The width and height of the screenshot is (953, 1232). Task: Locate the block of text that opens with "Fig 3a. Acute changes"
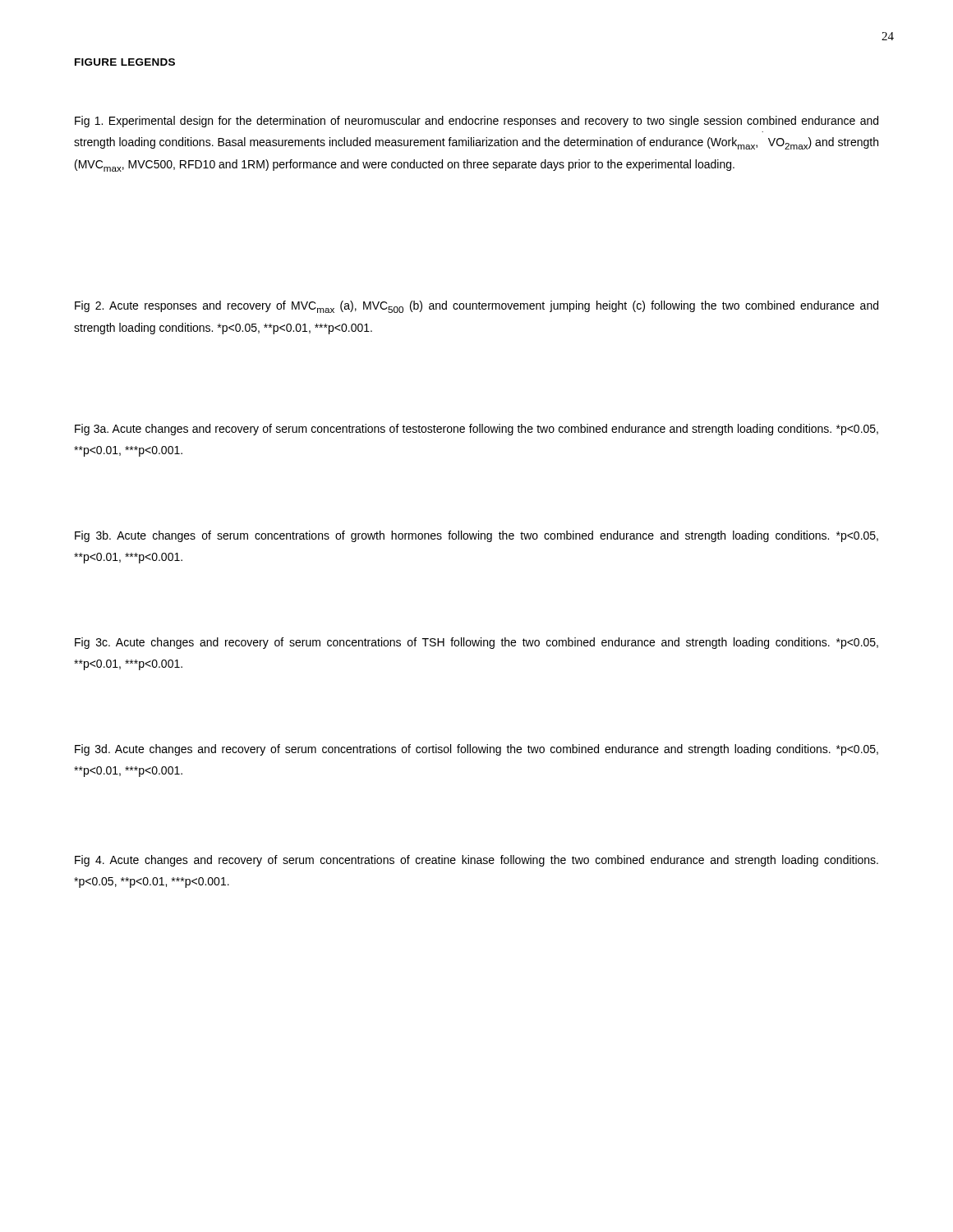point(476,439)
